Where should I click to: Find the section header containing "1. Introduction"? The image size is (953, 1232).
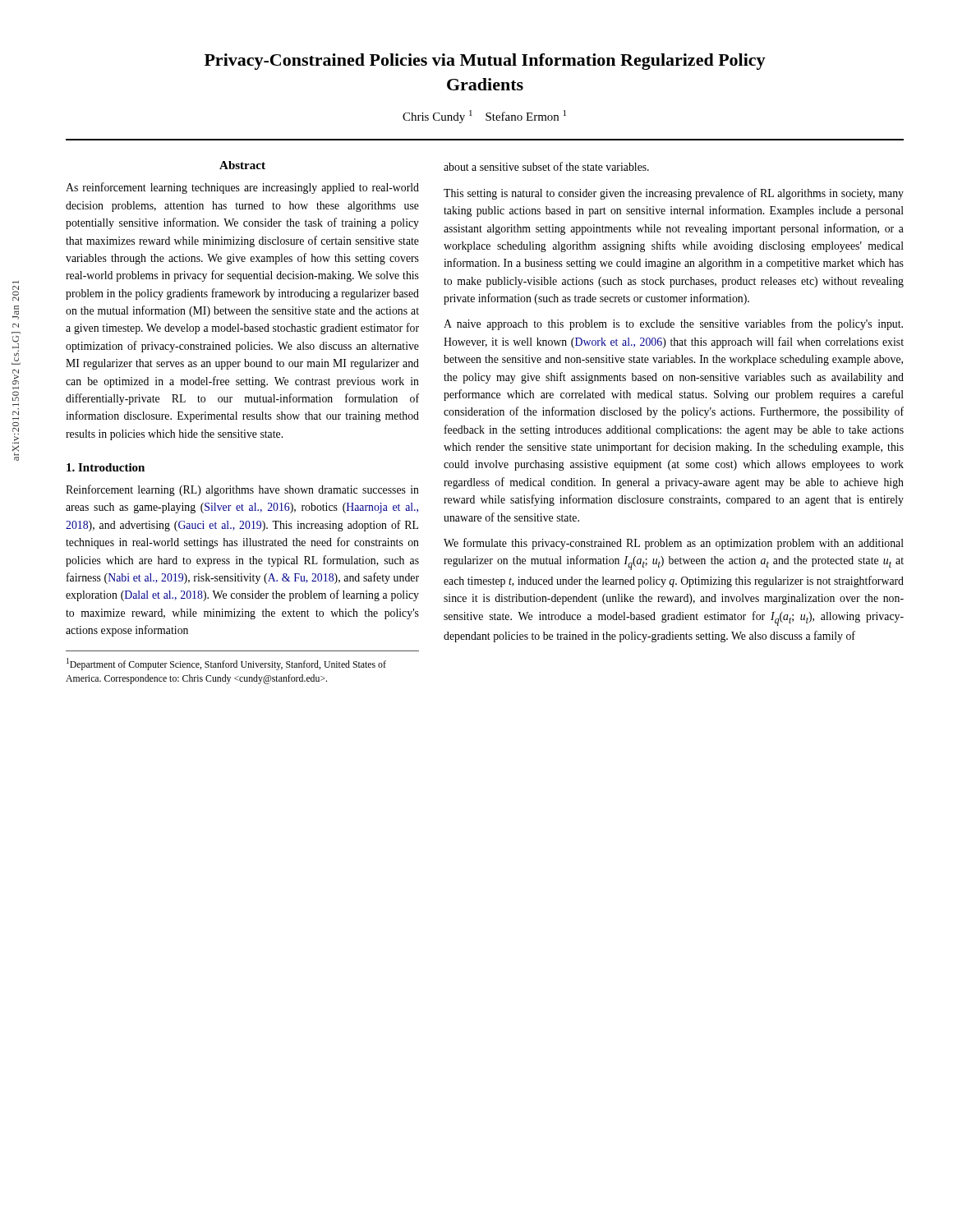(x=105, y=467)
